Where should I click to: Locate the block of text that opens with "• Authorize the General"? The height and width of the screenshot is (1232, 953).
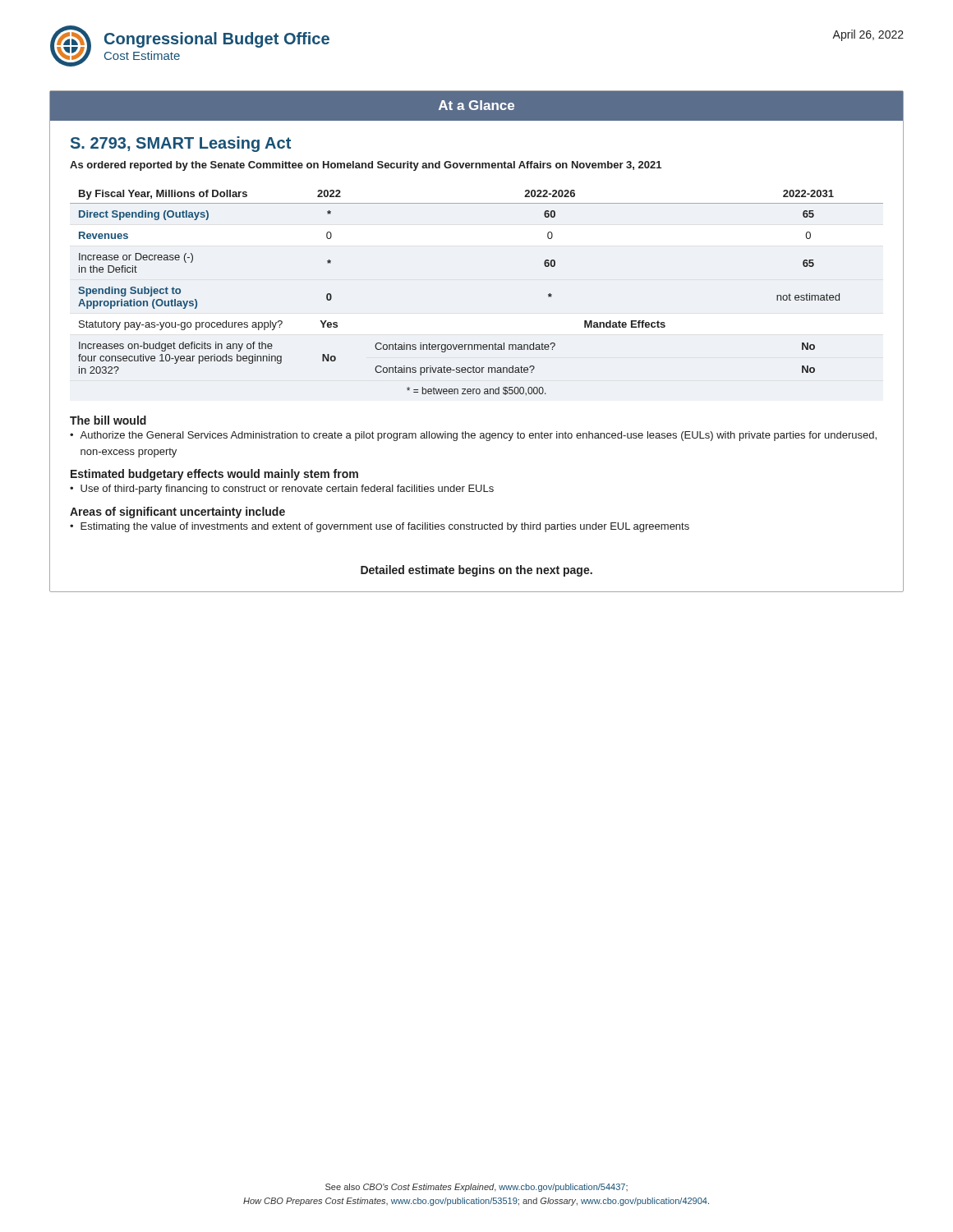[476, 443]
